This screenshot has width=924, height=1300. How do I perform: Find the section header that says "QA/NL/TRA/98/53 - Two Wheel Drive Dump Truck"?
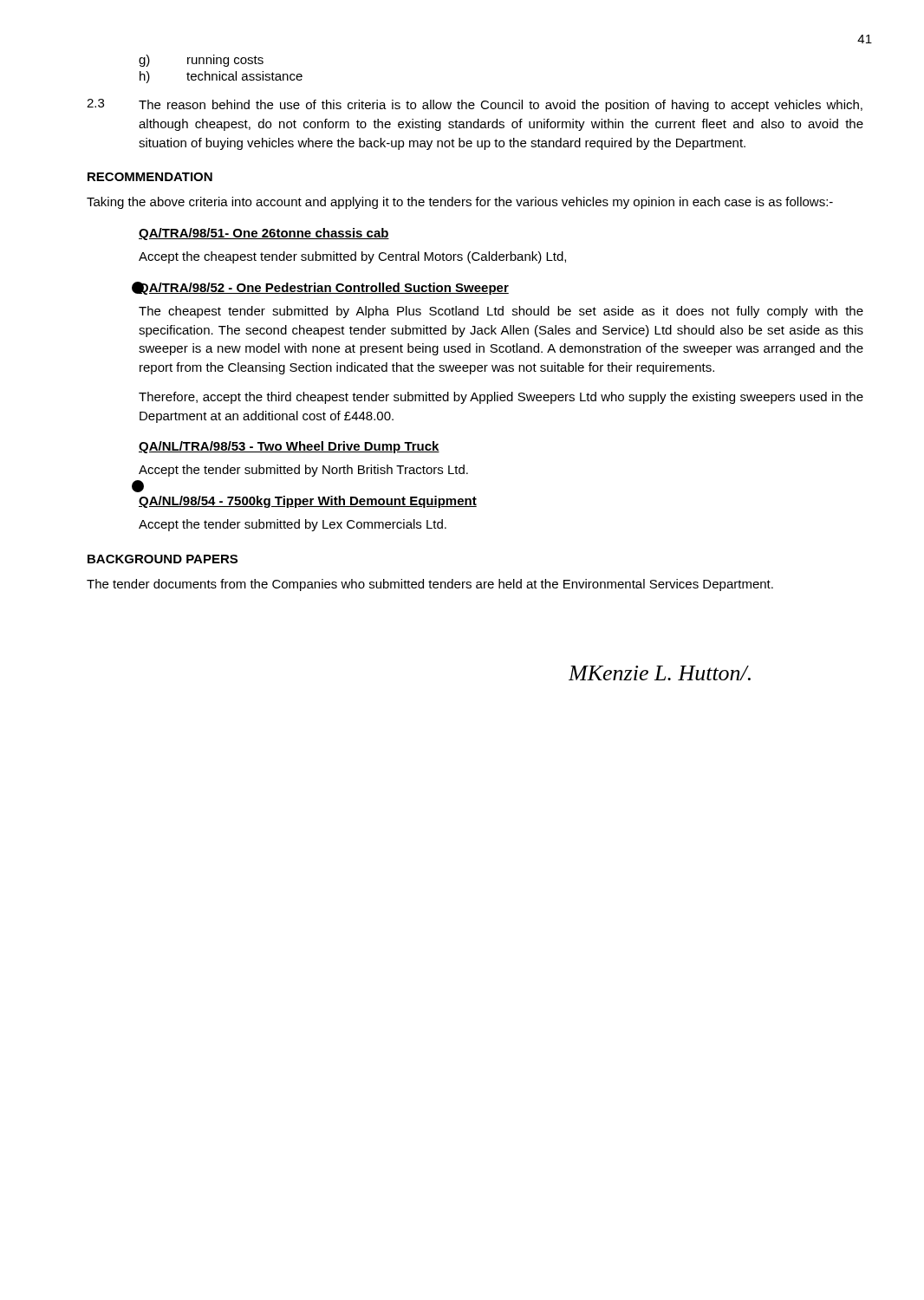[289, 446]
